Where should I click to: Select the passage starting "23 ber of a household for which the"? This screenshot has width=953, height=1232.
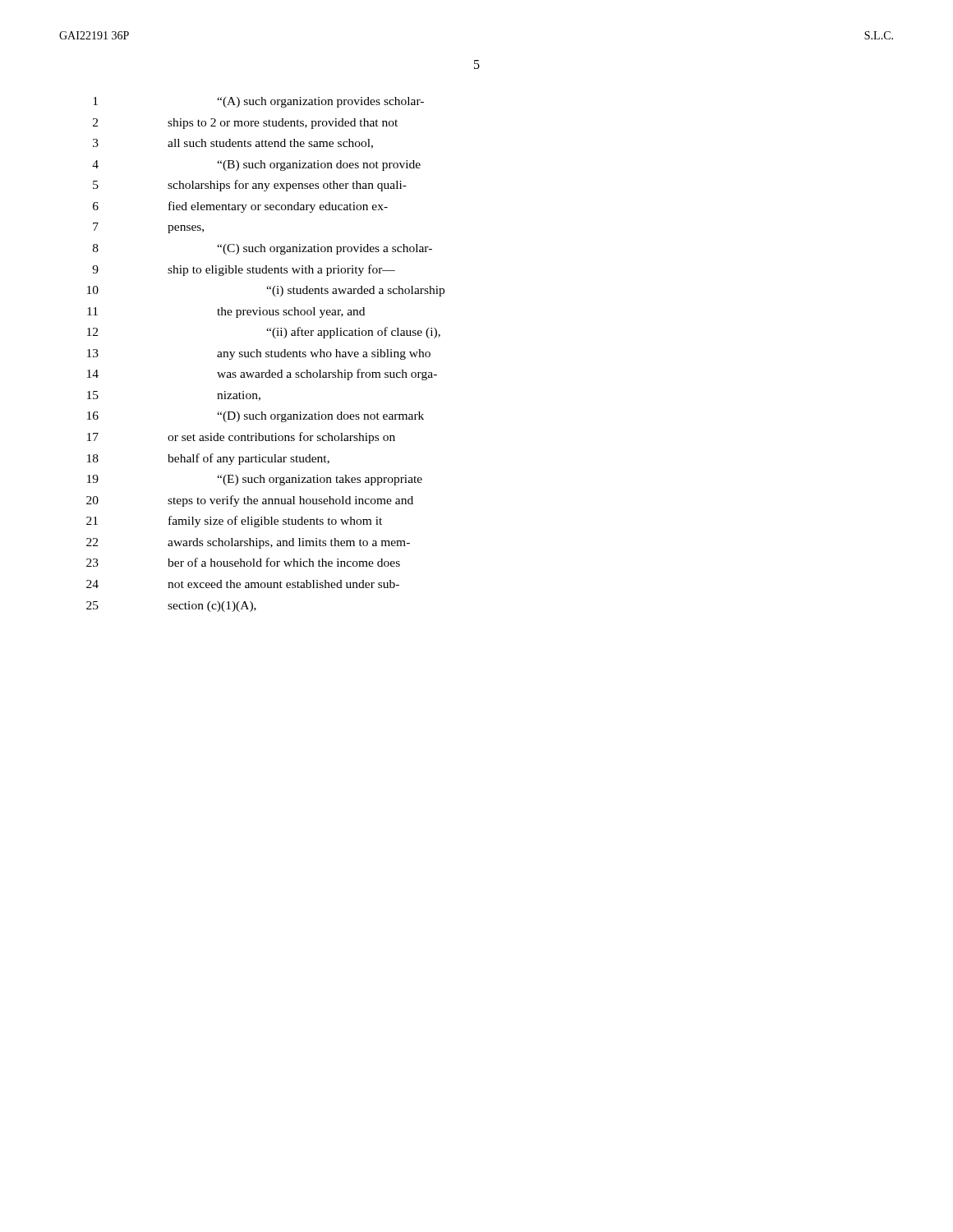(x=243, y=562)
